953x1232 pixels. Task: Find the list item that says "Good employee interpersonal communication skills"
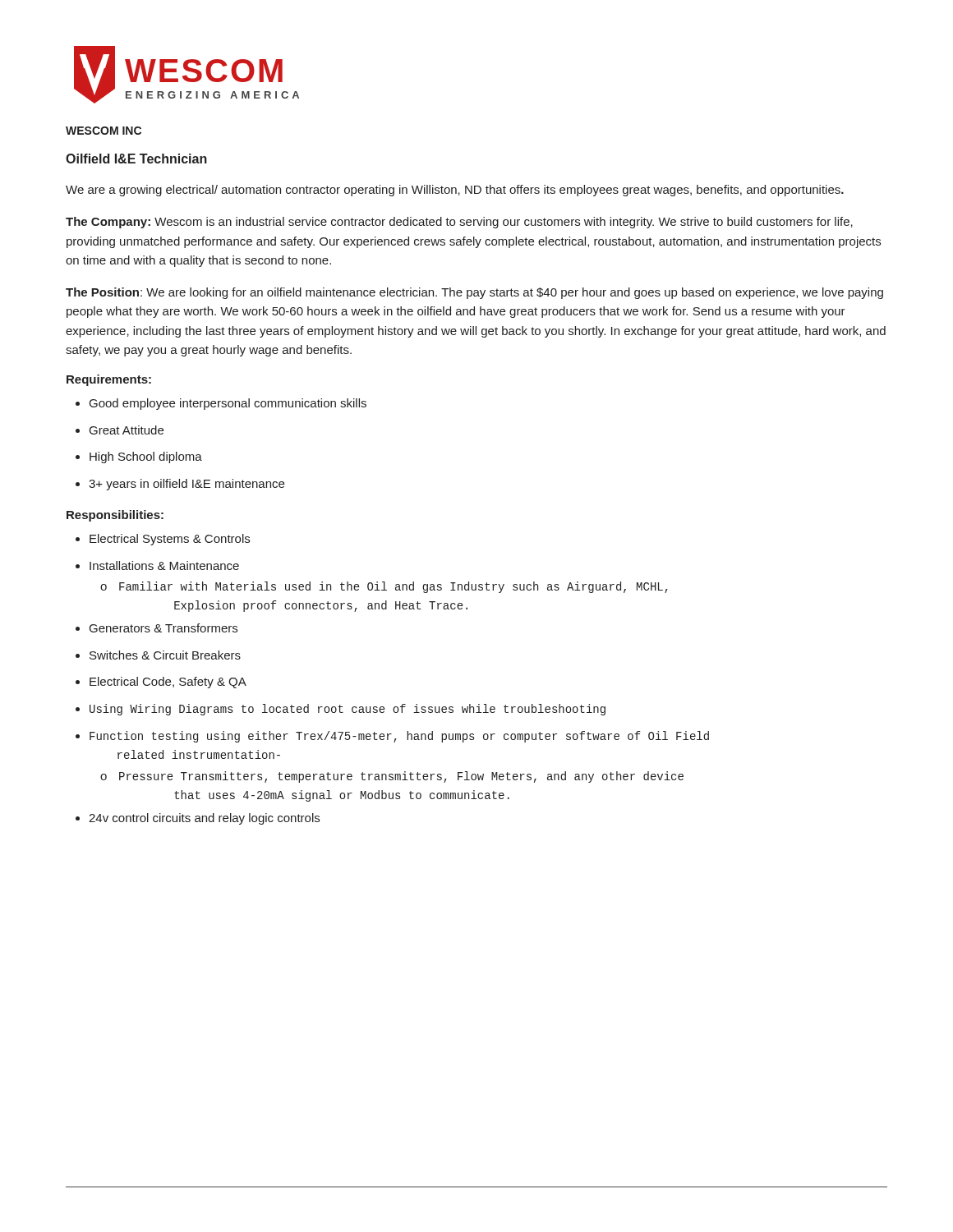[x=221, y=404]
